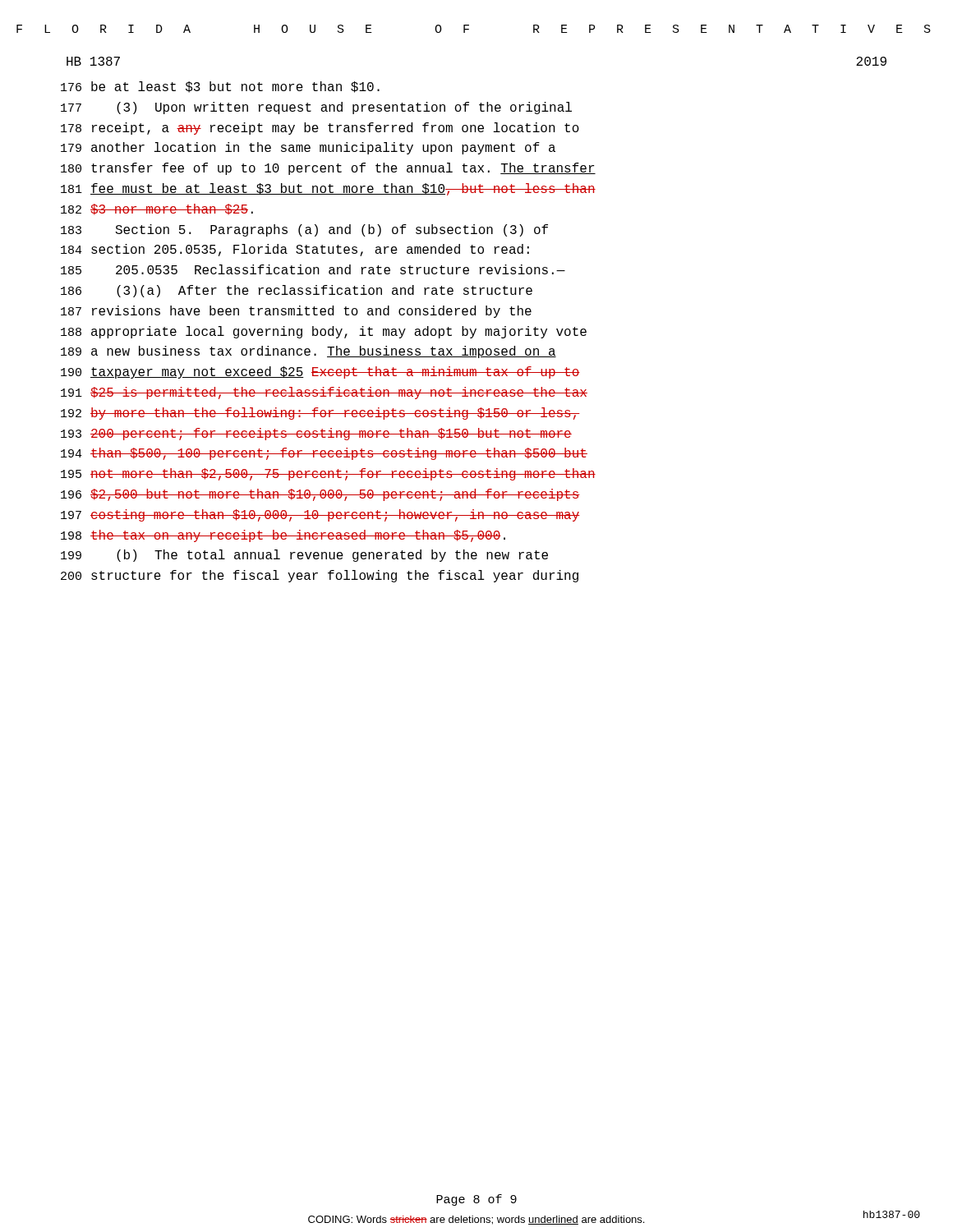Click on the text block with the text "188 appropriate local governing body, it"

(468, 333)
